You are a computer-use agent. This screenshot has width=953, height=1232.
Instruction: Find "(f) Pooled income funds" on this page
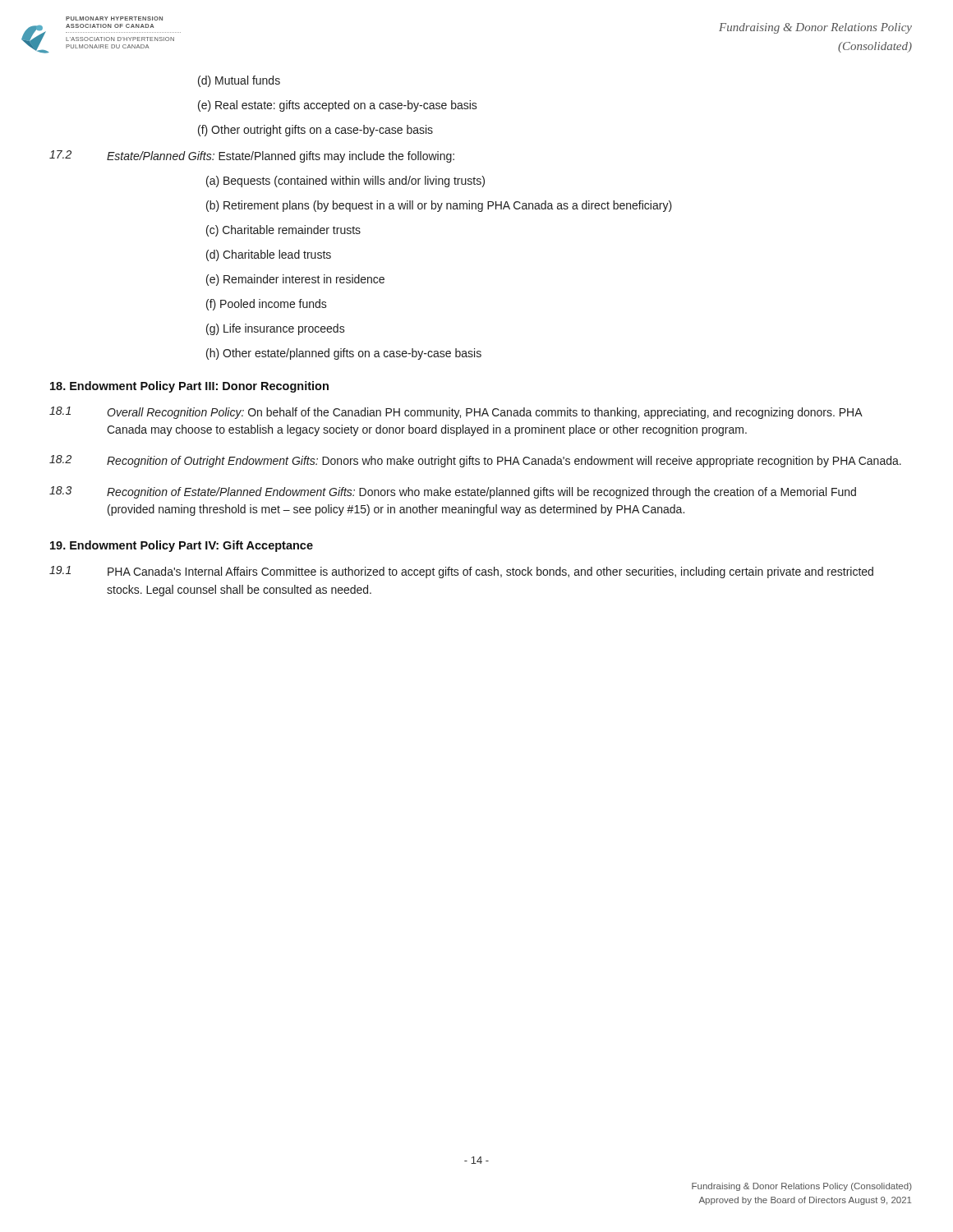[266, 304]
